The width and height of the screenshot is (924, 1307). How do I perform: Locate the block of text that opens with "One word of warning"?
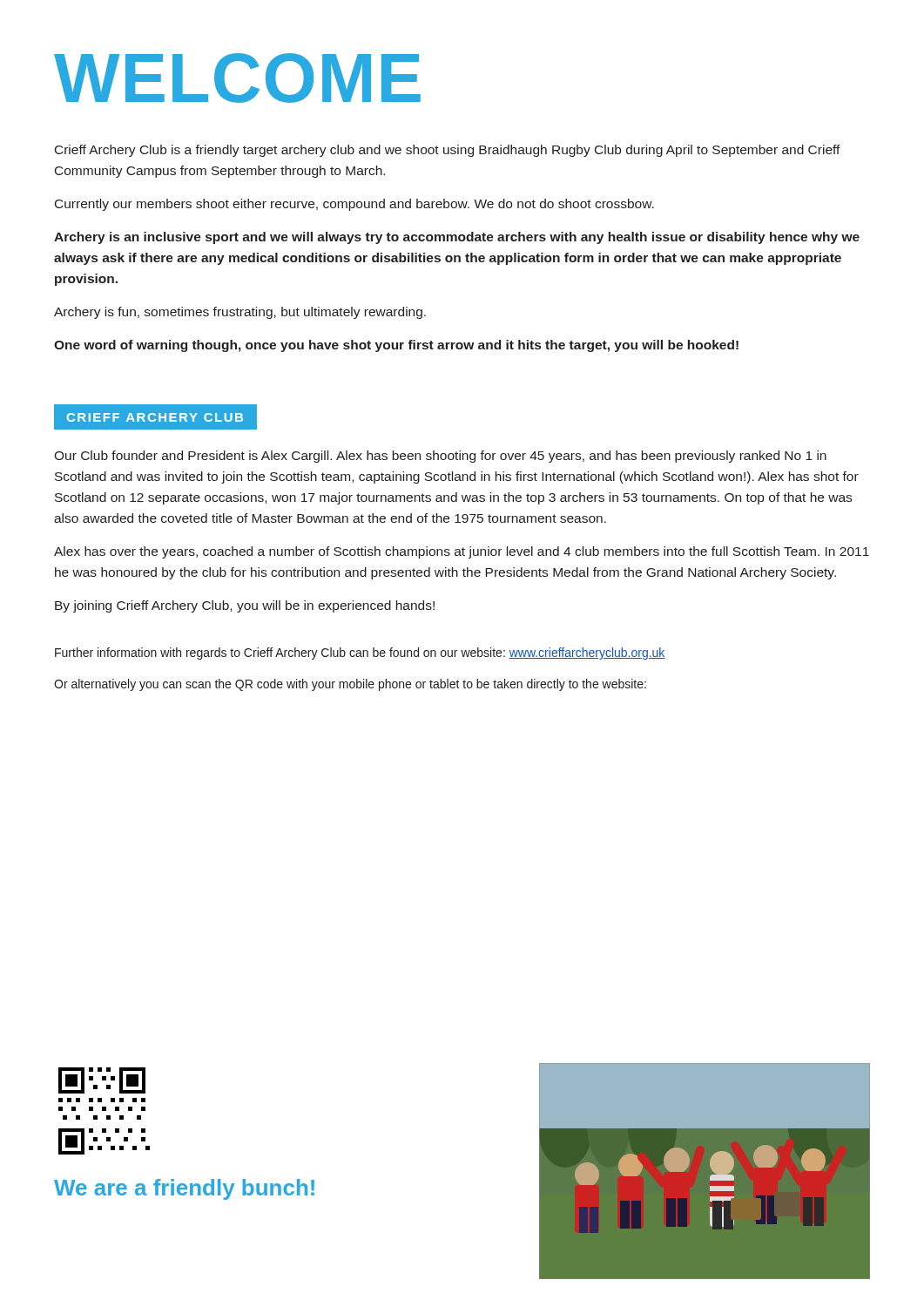(x=462, y=345)
